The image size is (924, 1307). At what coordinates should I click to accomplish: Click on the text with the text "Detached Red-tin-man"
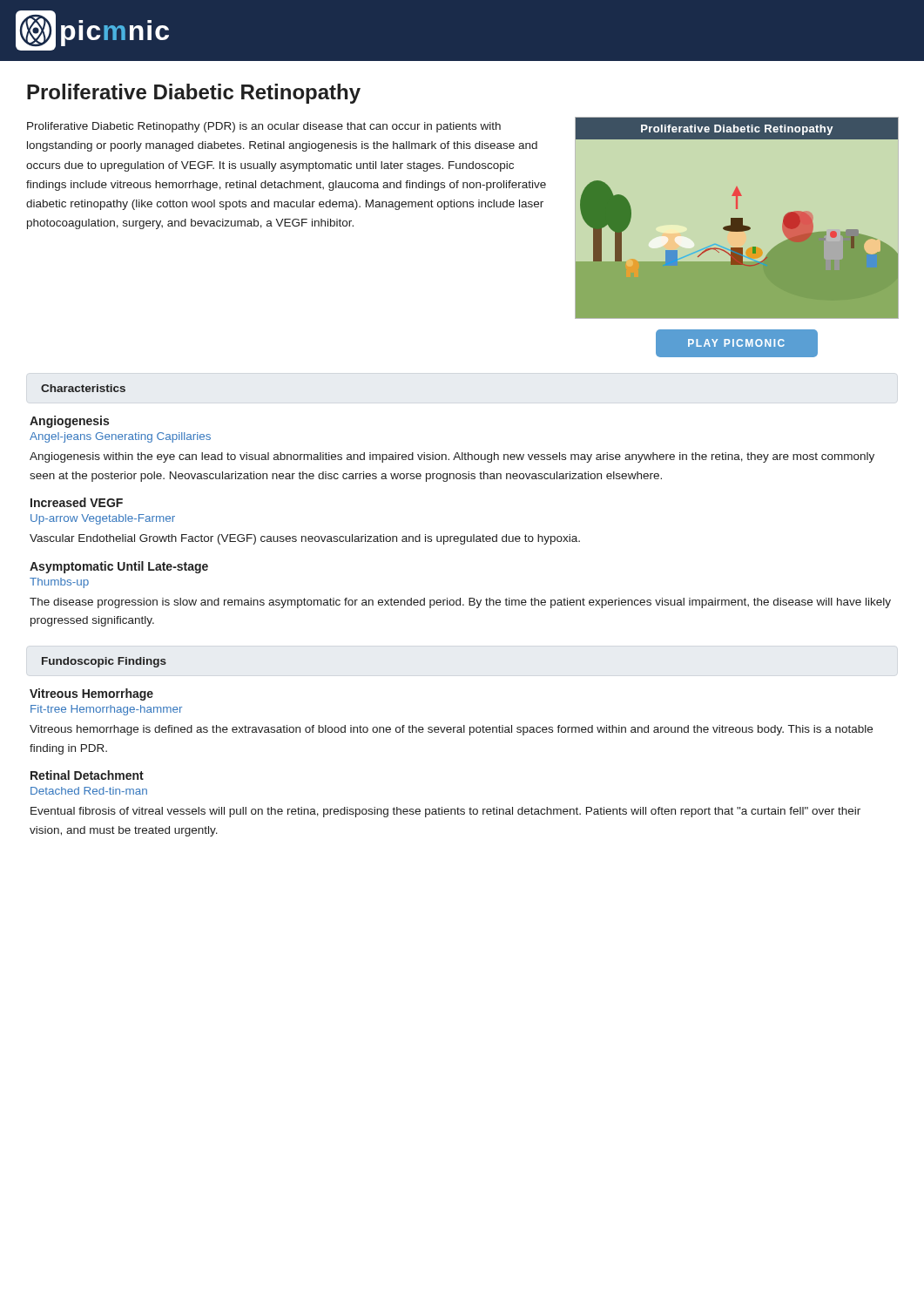[89, 791]
